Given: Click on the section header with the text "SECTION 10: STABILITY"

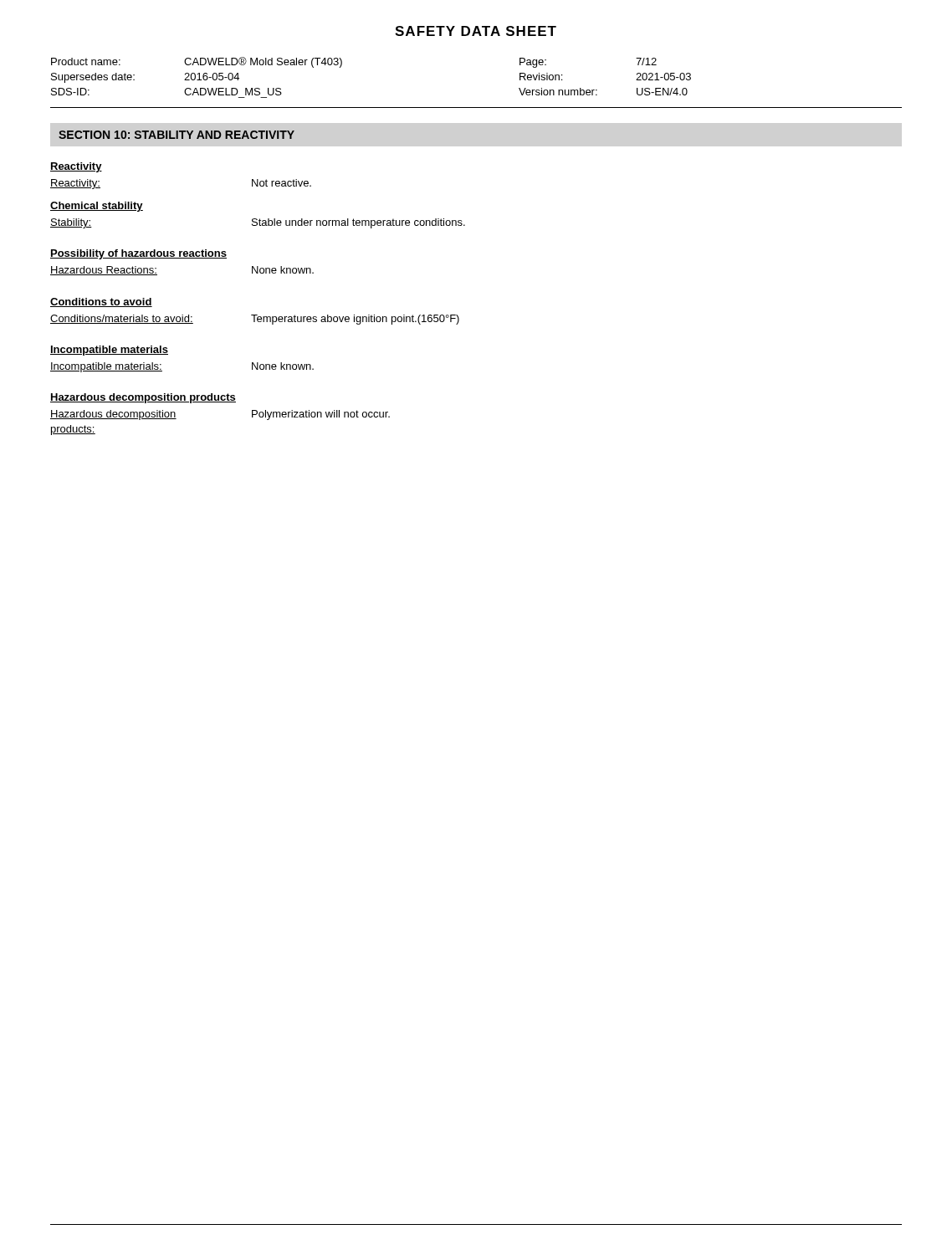Looking at the screenshot, I should tap(177, 135).
